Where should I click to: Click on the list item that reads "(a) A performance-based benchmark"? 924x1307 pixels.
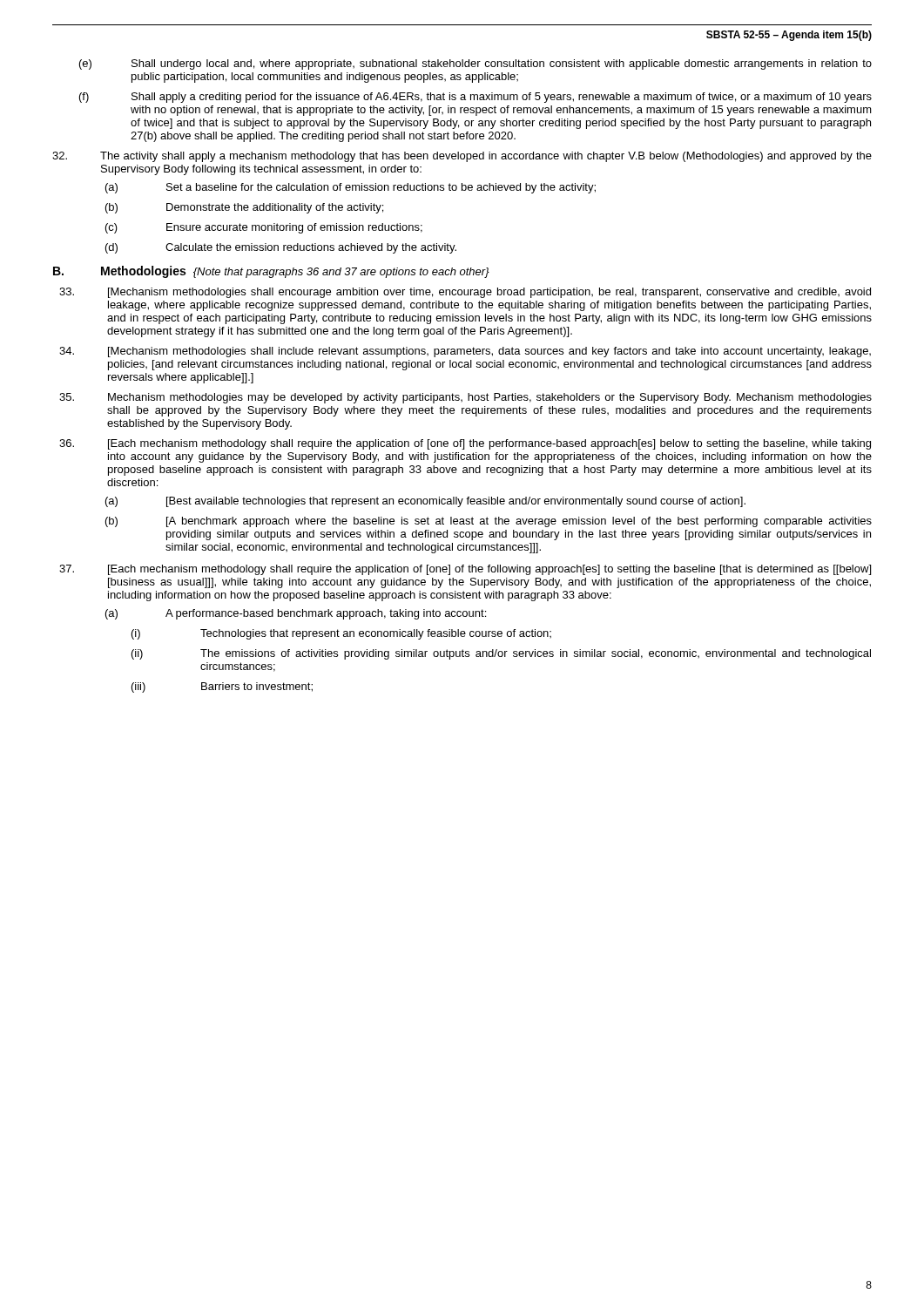[462, 613]
